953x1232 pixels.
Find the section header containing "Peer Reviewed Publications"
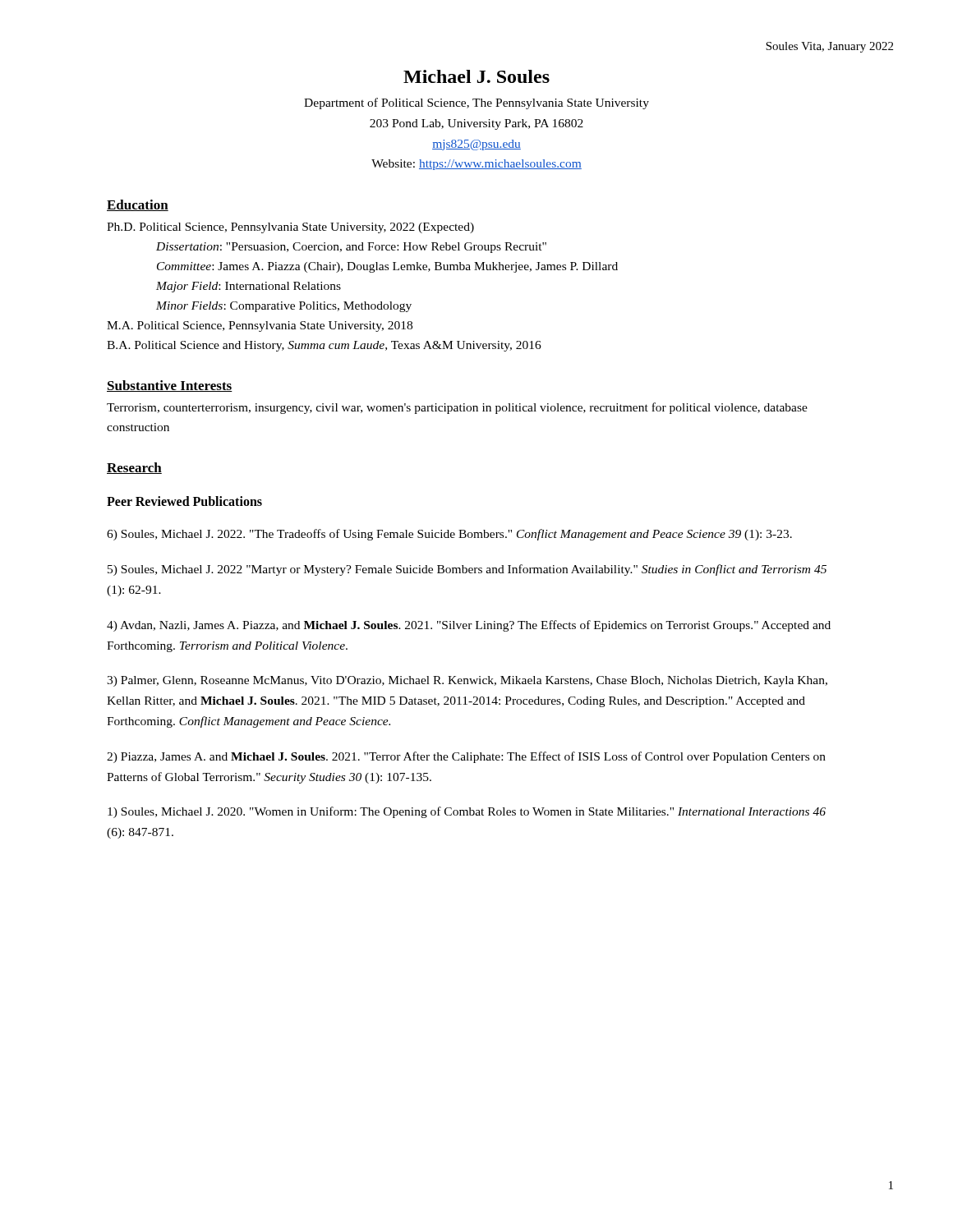(184, 502)
